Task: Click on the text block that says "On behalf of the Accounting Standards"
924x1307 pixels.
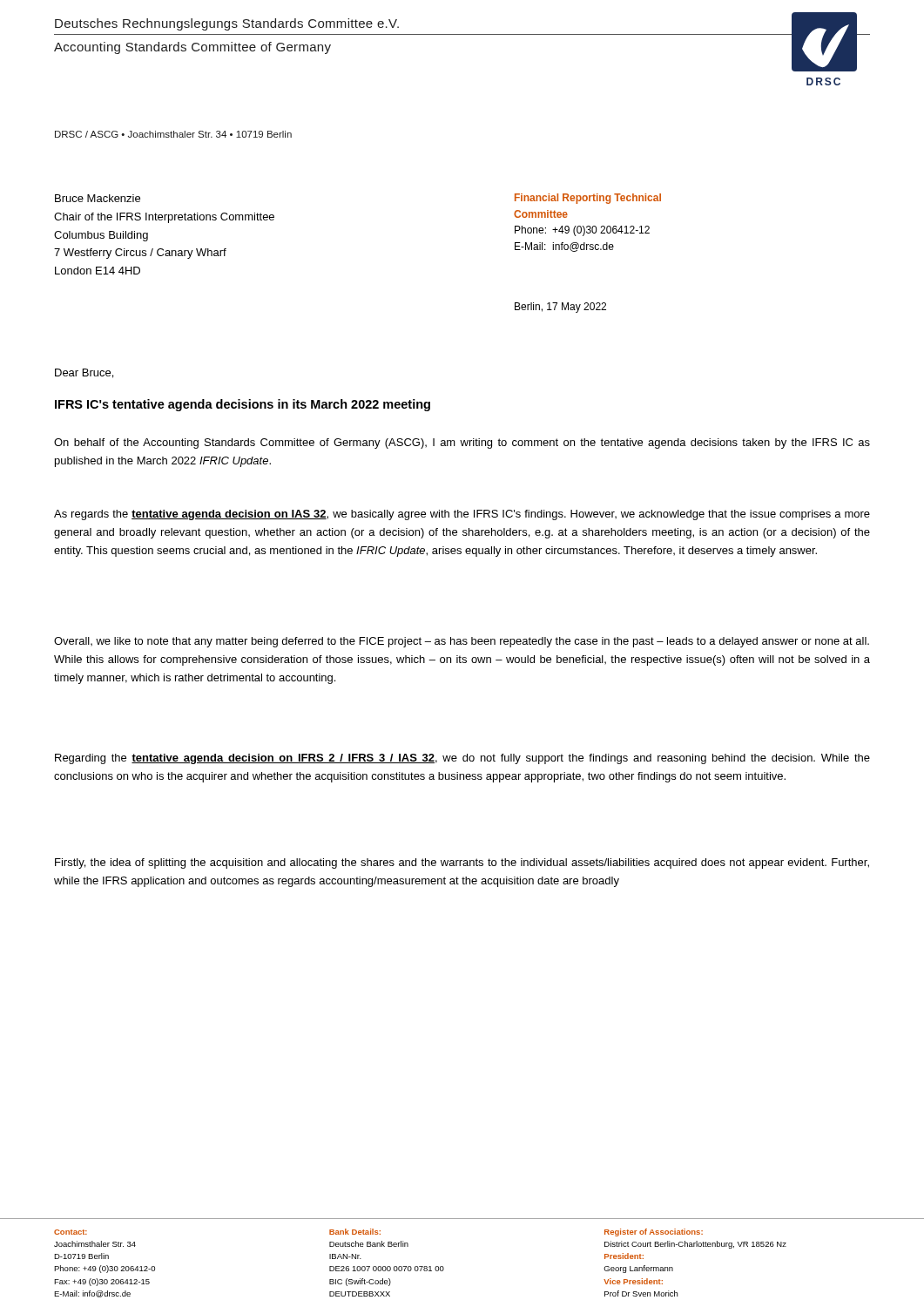Action: pyautogui.click(x=462, y=451)
